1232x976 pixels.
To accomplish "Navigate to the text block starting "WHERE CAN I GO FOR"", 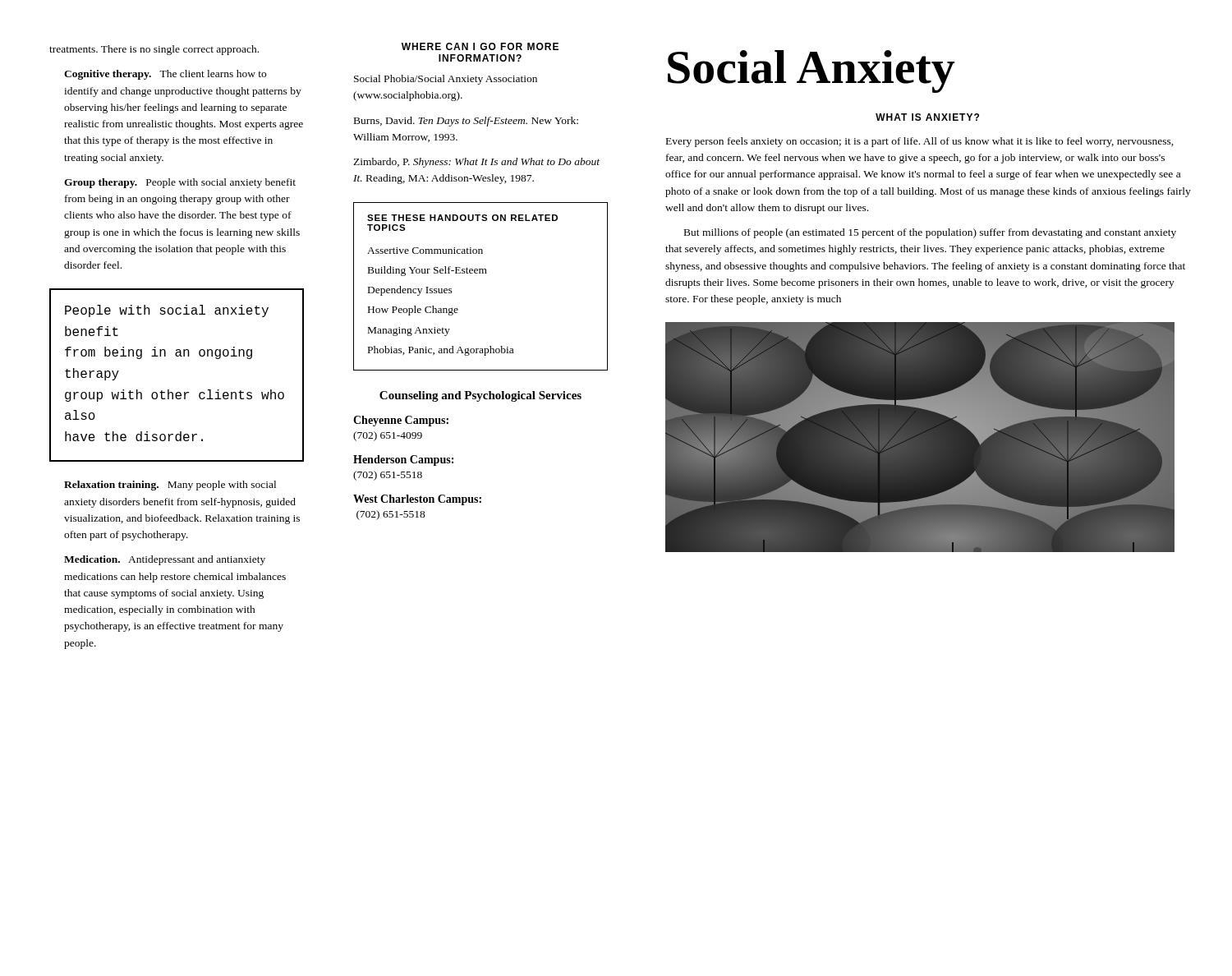I will click(480, 53).
